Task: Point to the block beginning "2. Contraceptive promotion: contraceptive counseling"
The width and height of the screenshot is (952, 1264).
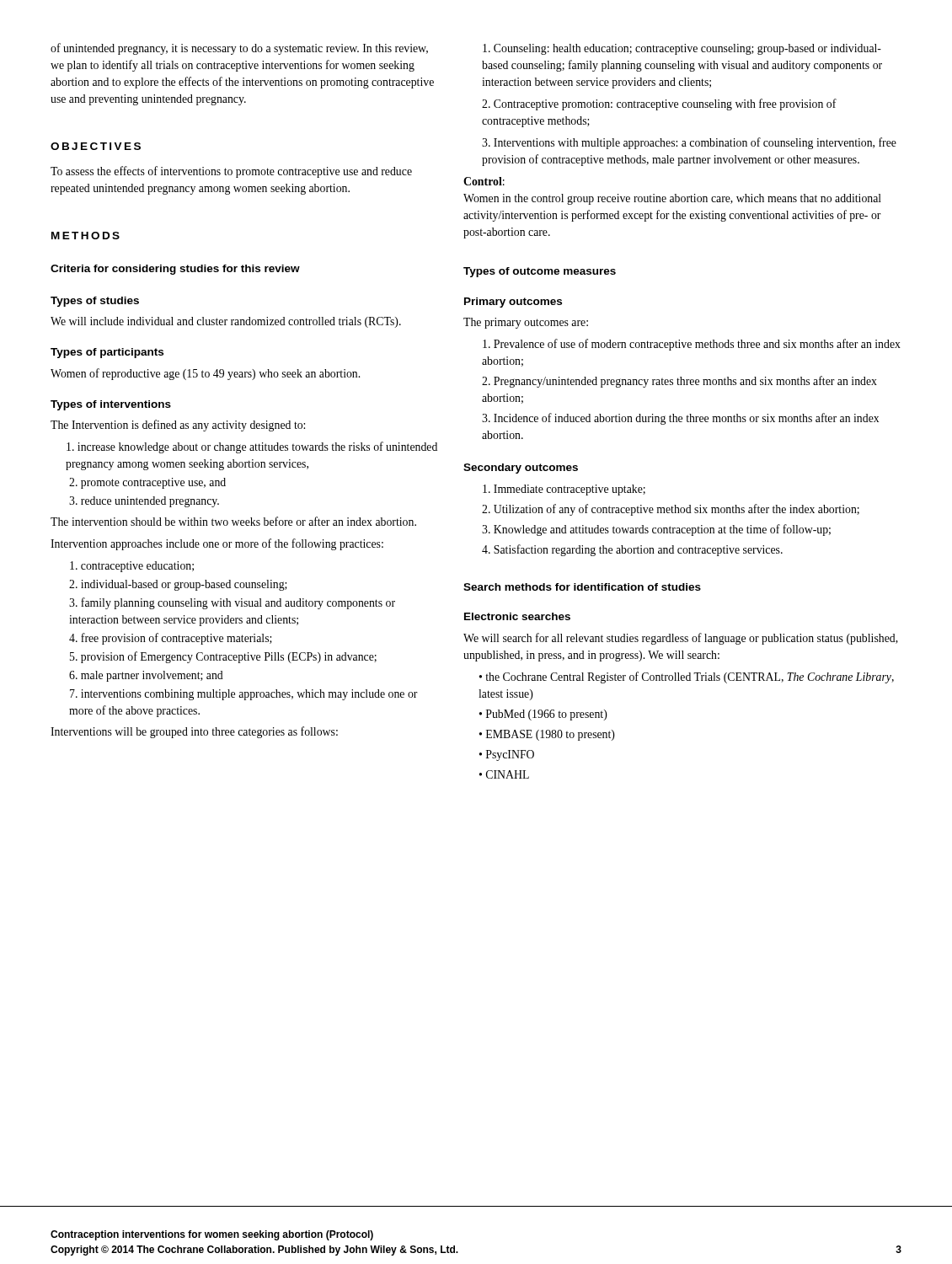Action: pyautogui.click(x=659, y=112)
